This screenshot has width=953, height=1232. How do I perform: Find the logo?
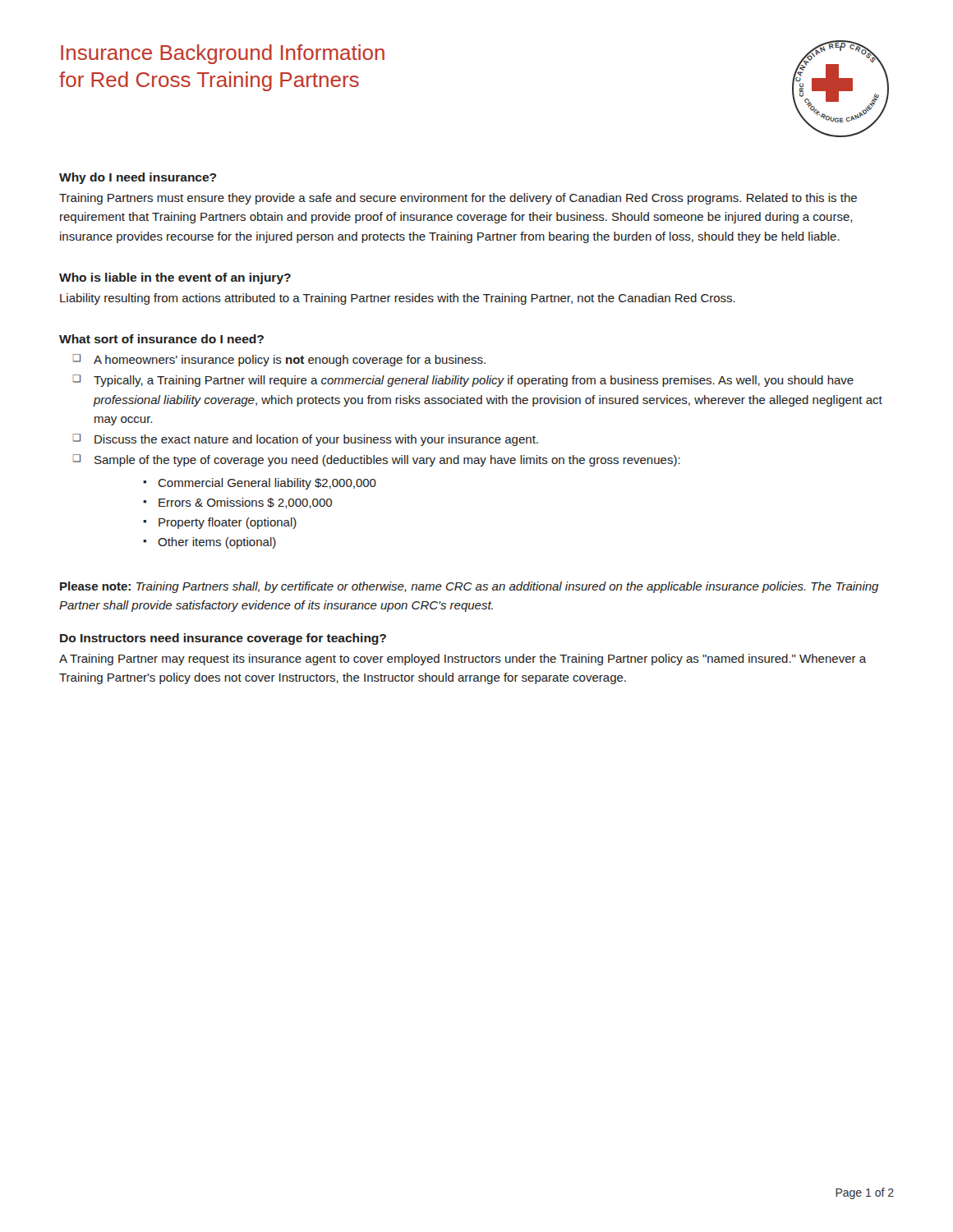click(840, 90)
